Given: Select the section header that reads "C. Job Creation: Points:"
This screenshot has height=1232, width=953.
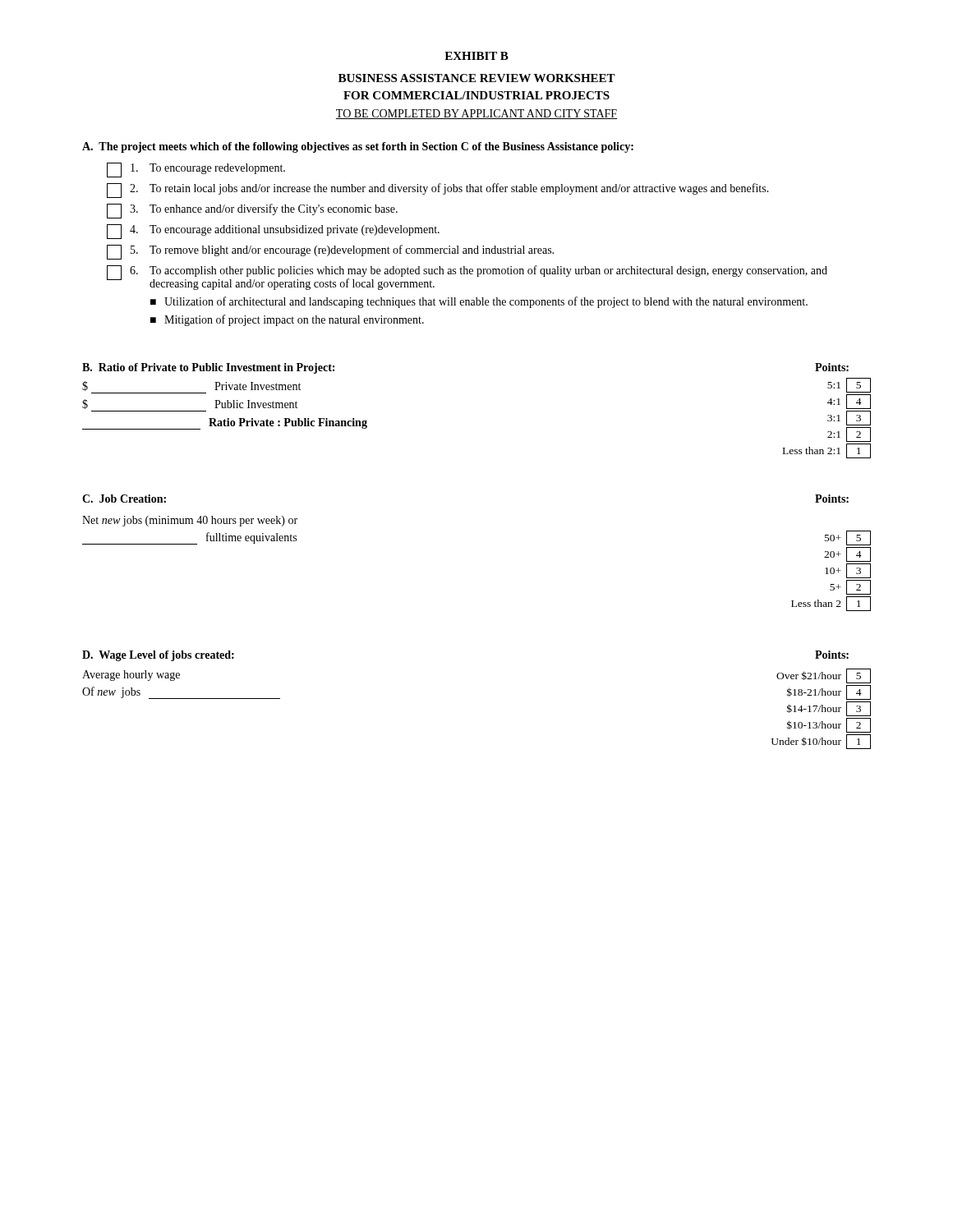Looking at the screenshot, I should (122, 498).
